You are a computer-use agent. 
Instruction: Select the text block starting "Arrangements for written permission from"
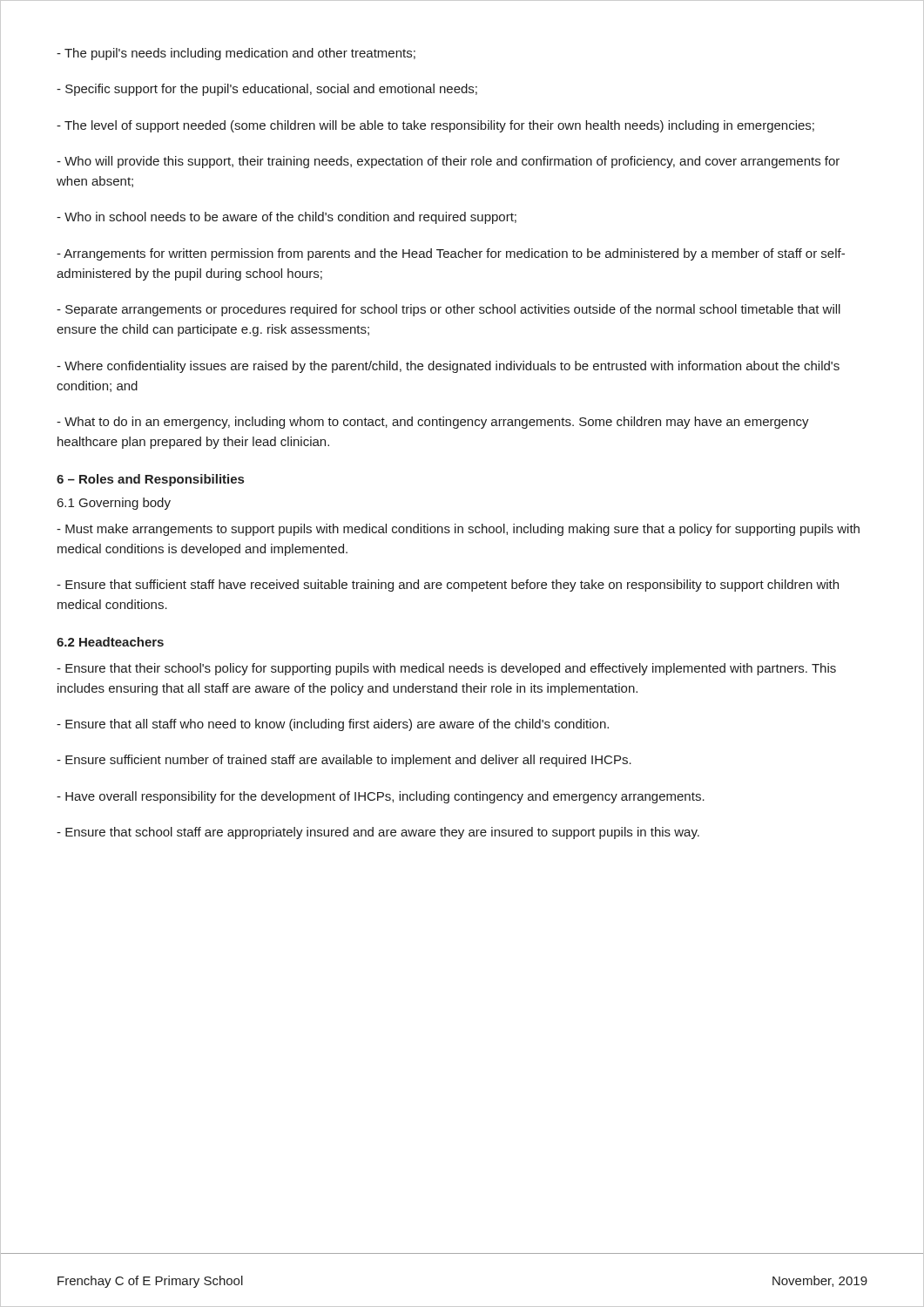451,263
